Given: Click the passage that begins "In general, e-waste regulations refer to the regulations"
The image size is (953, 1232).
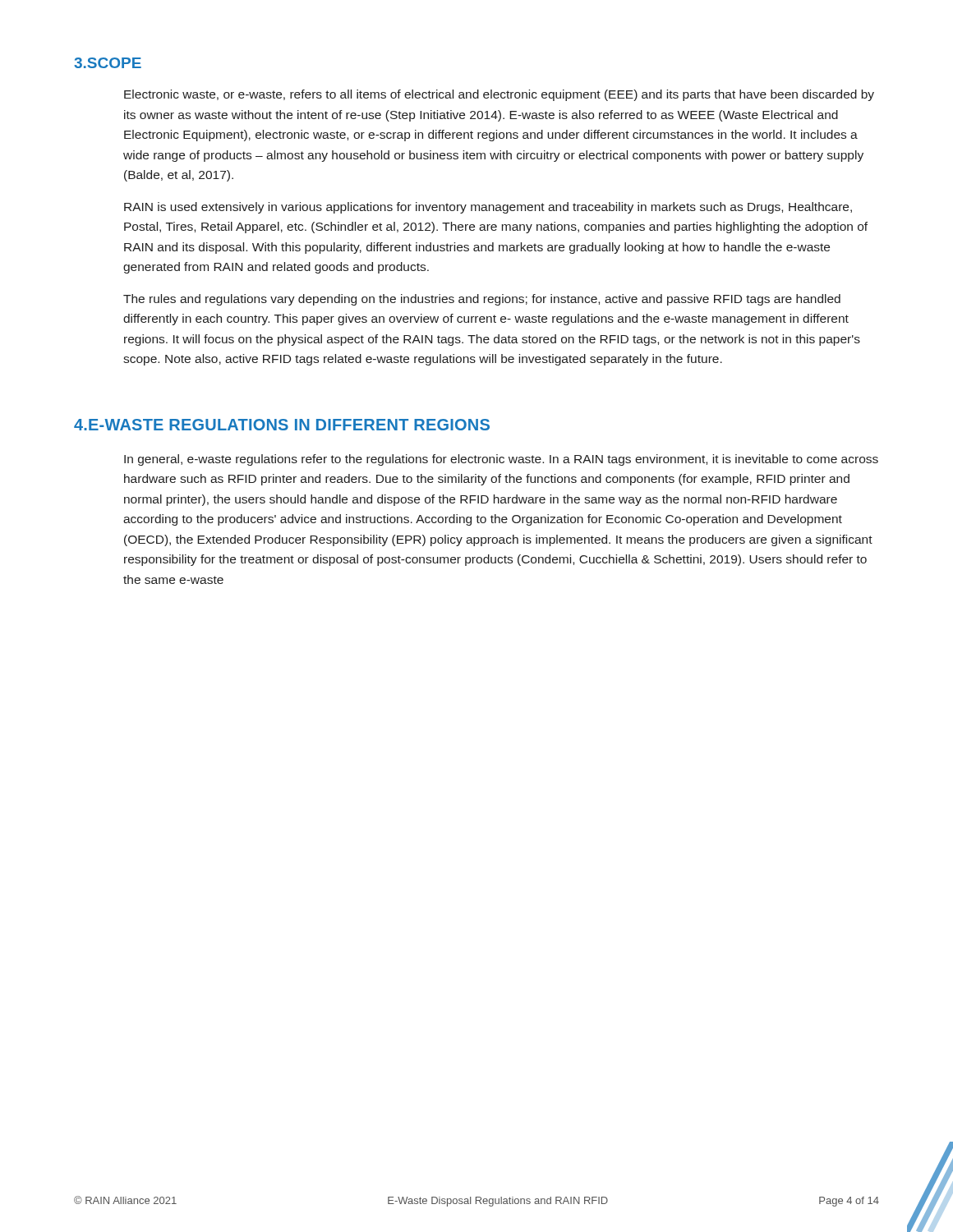Looking at the screenshot, I should (x=501, y=519).
